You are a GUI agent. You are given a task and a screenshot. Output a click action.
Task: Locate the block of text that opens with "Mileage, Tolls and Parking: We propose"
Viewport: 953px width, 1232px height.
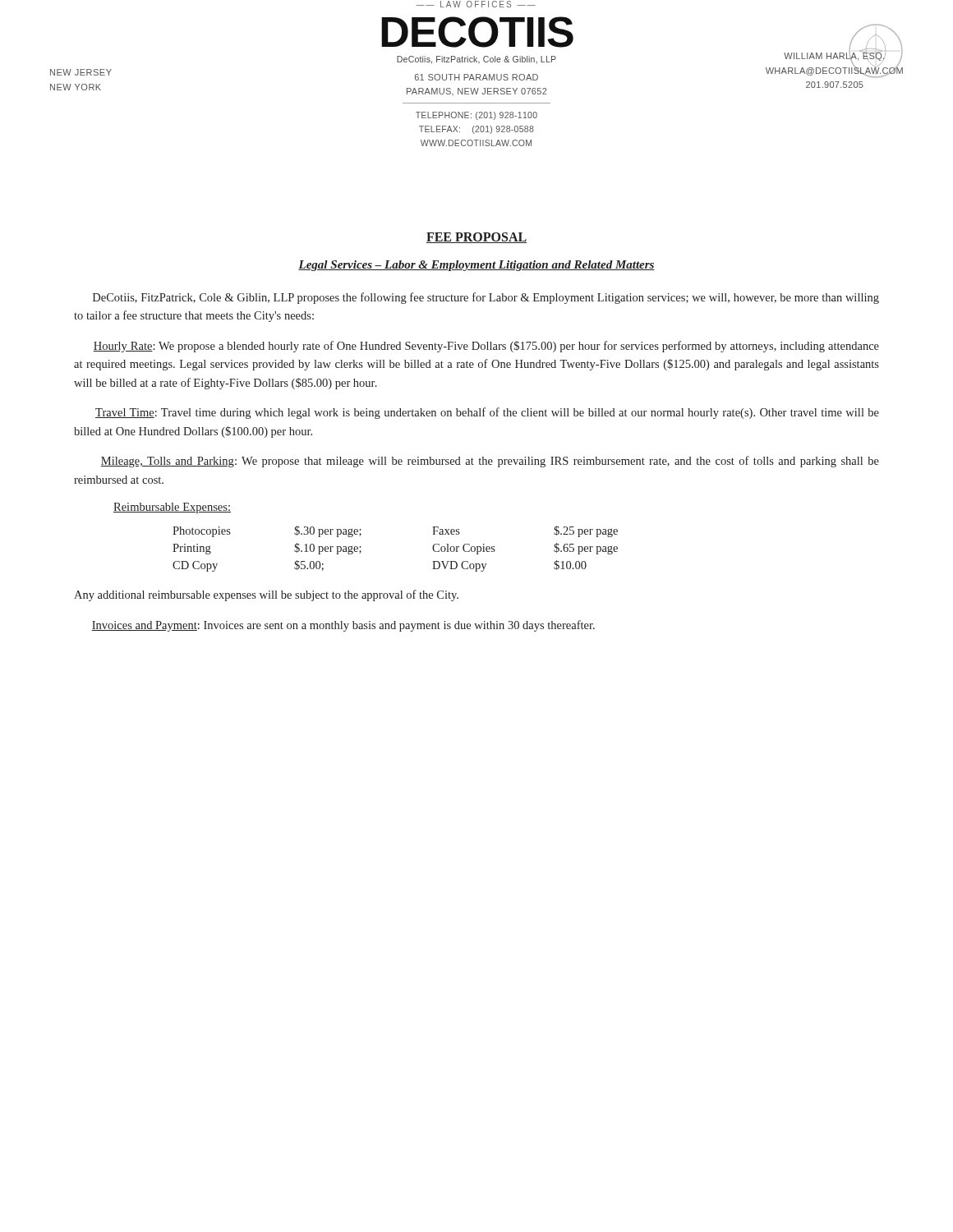[476, 470]
